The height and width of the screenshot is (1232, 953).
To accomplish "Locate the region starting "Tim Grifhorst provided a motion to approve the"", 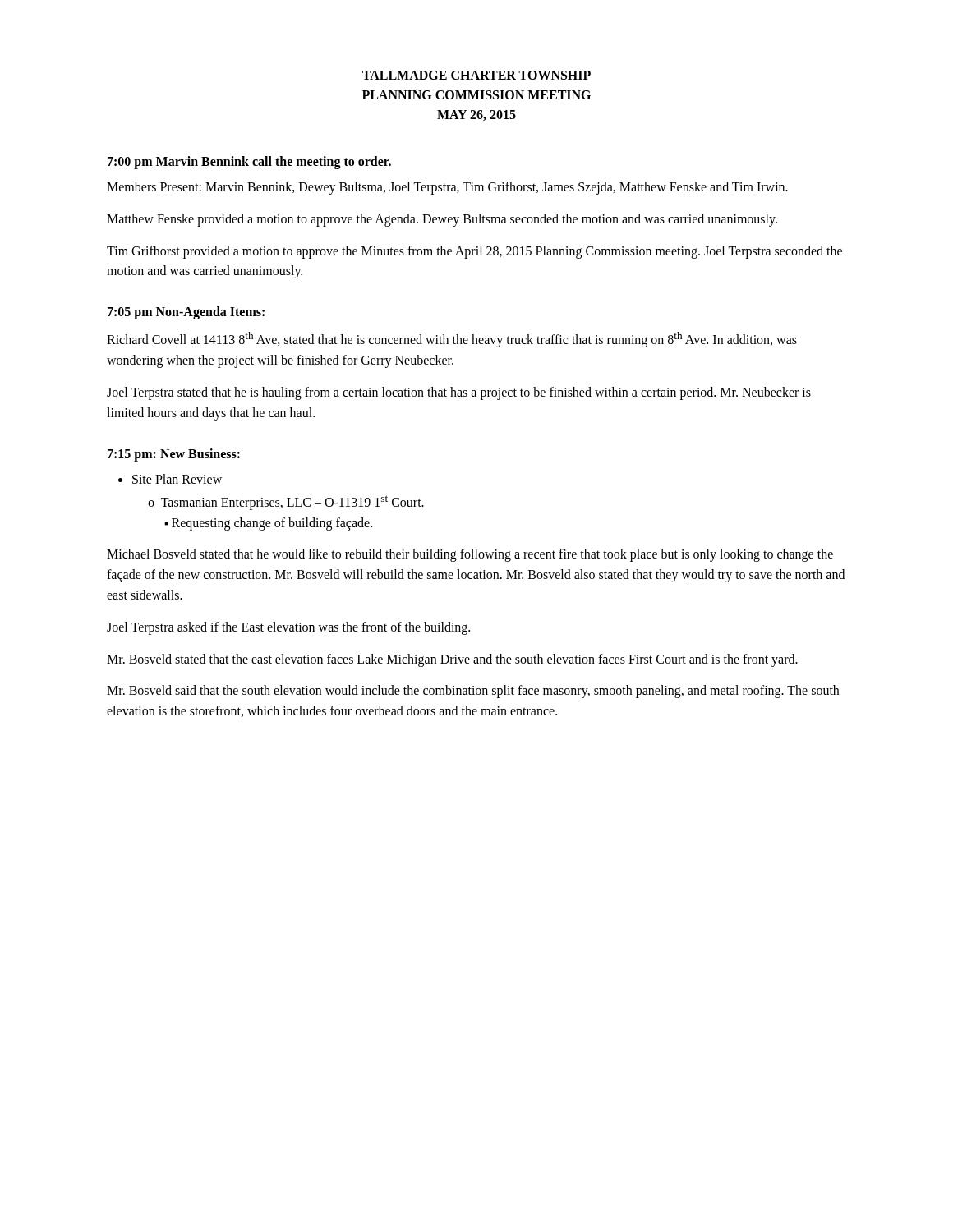I will pyautogui.click(x=475, y=261).
